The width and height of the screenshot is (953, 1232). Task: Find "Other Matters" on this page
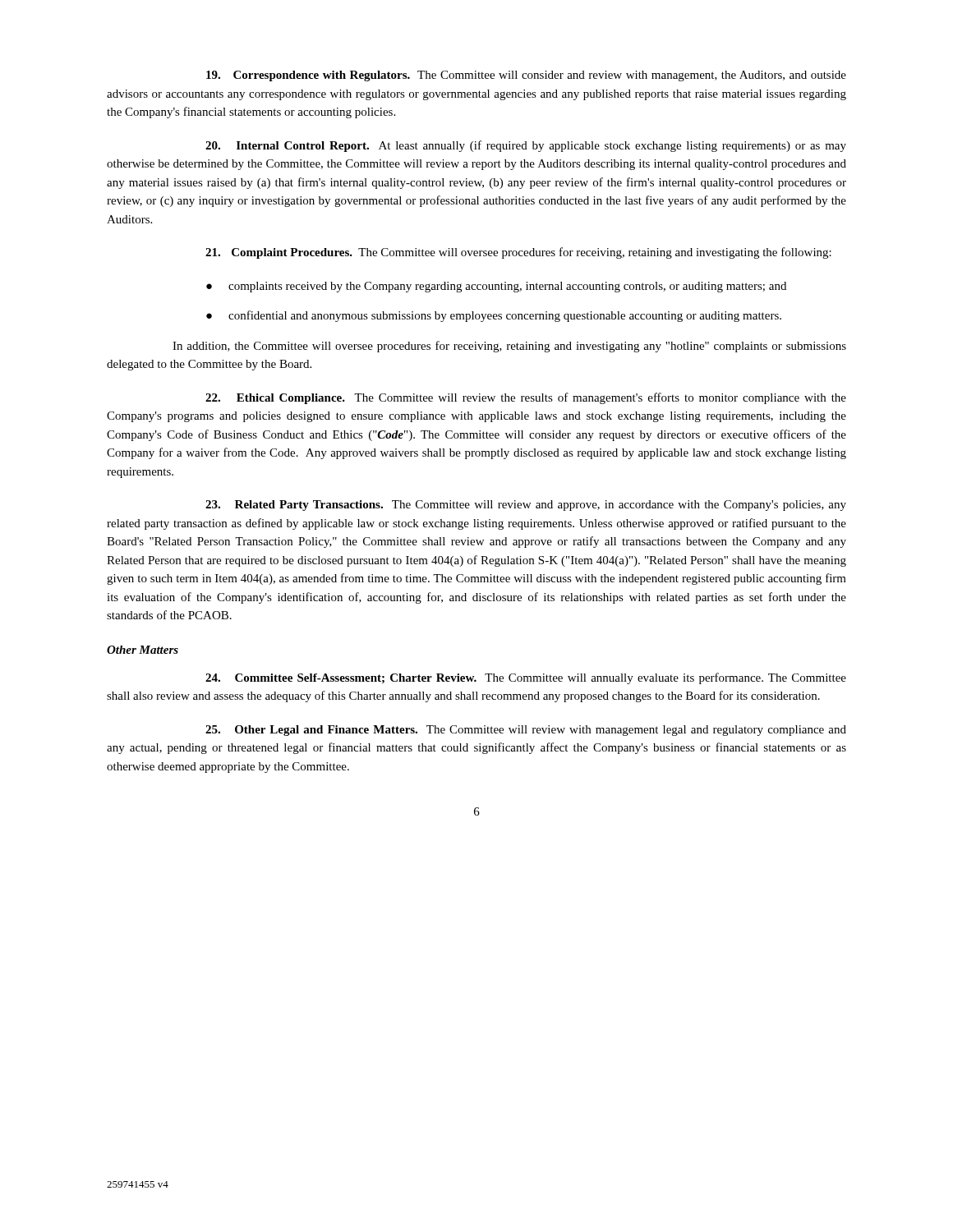click(143, 649)
